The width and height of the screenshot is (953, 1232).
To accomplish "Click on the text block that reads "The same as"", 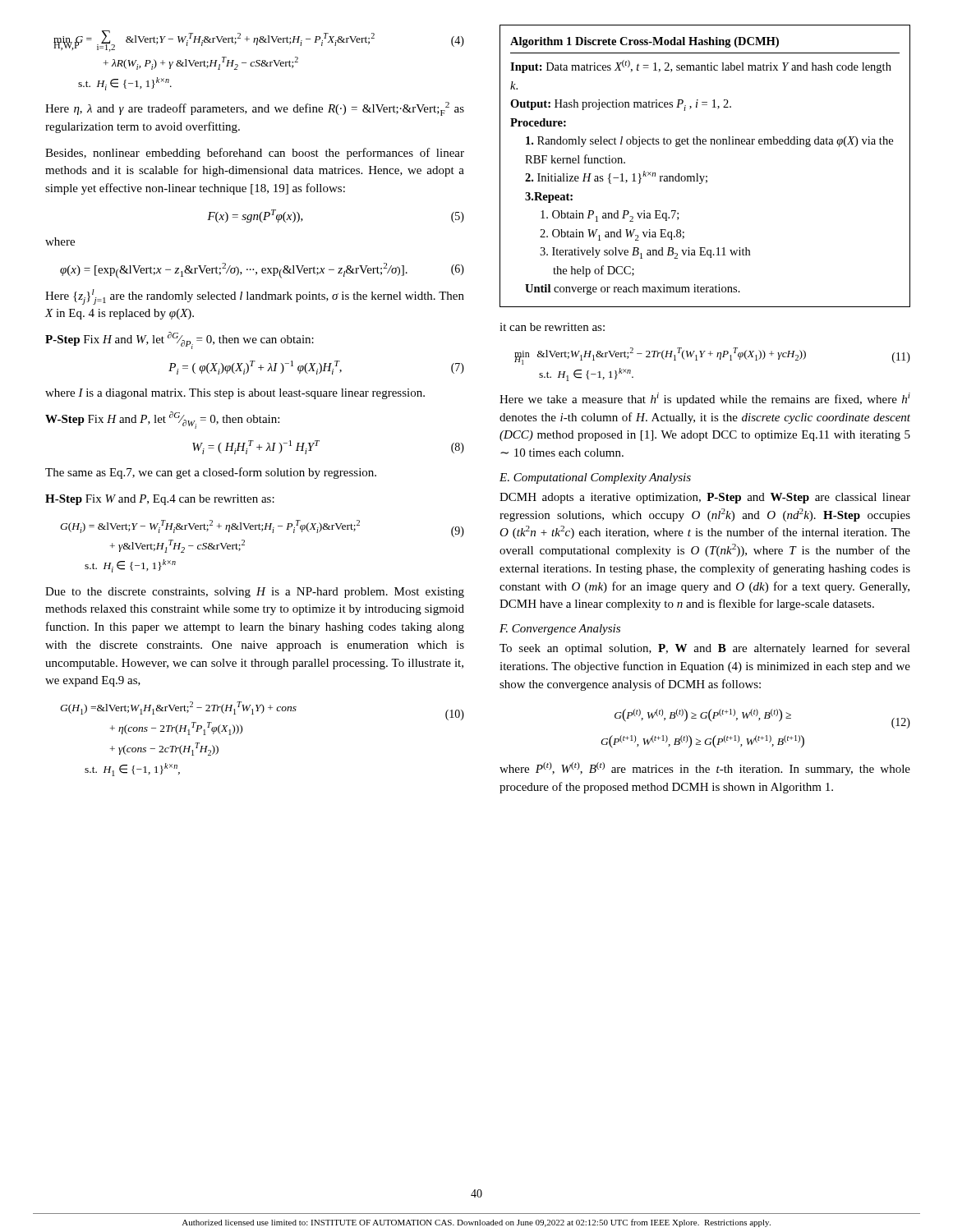I will [211, 472].
